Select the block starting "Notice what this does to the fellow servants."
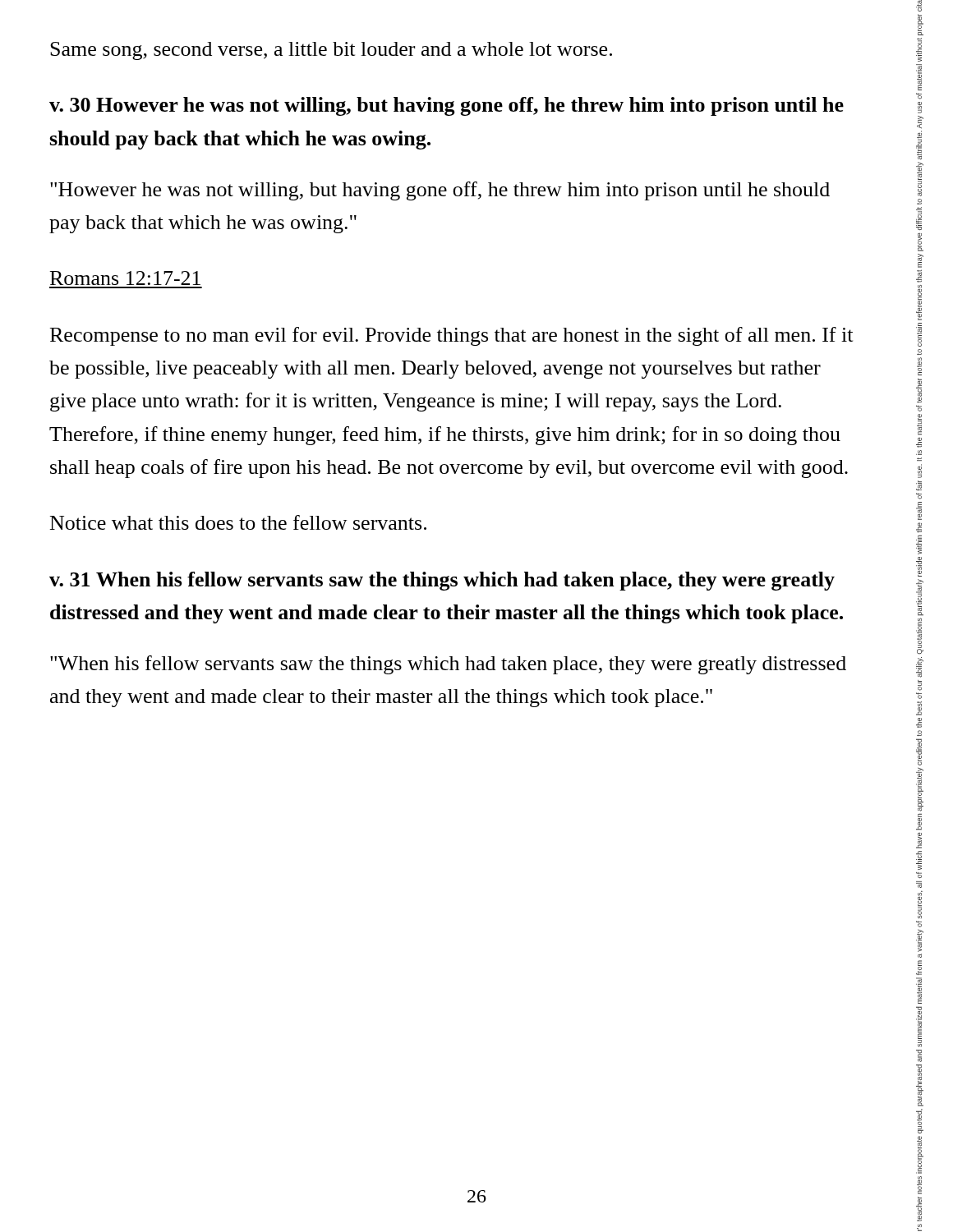Screen dimensions: 1232x953 [x=239, y=523]
